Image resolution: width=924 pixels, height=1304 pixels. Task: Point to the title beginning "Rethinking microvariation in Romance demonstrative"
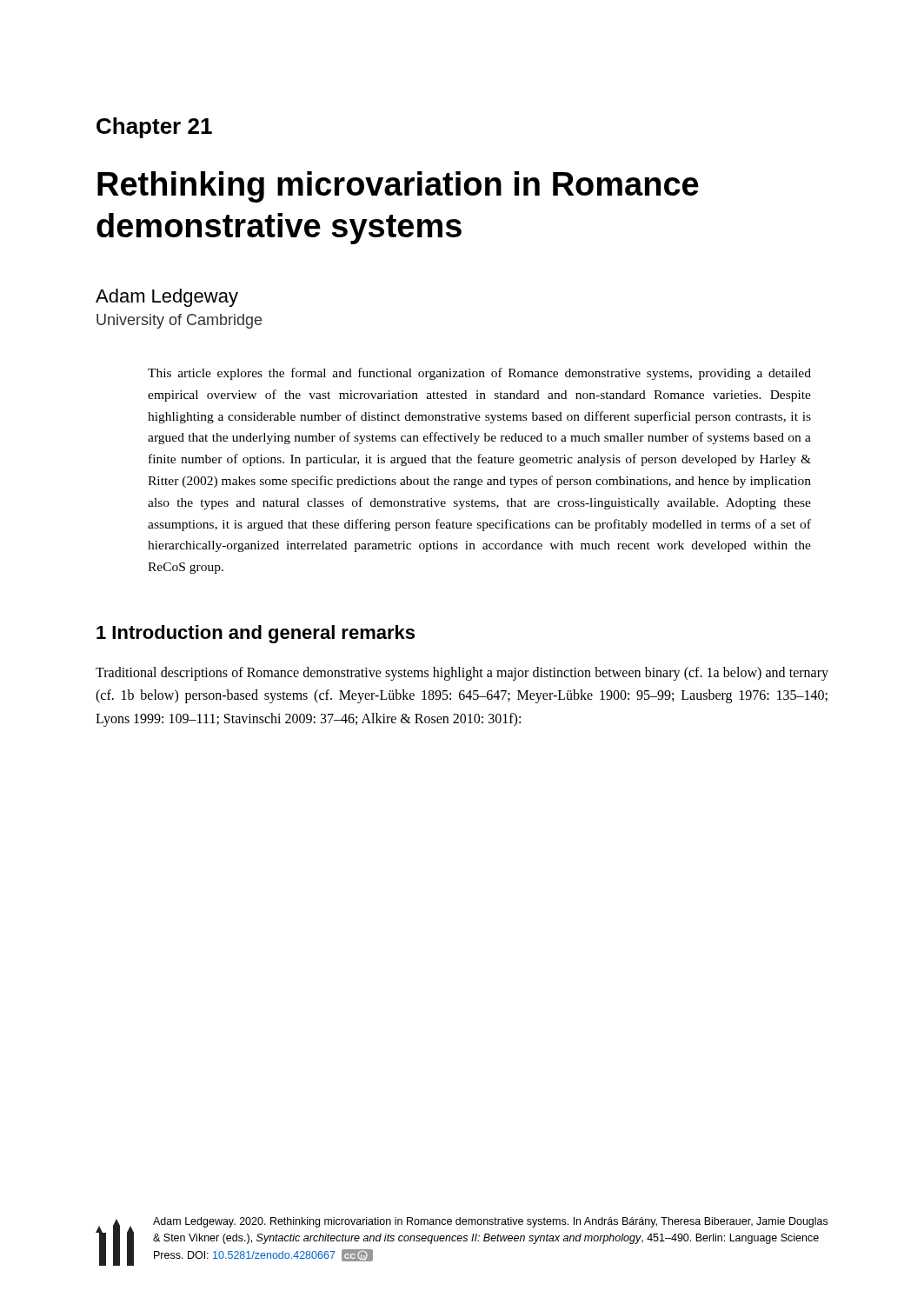pos(462,206)
